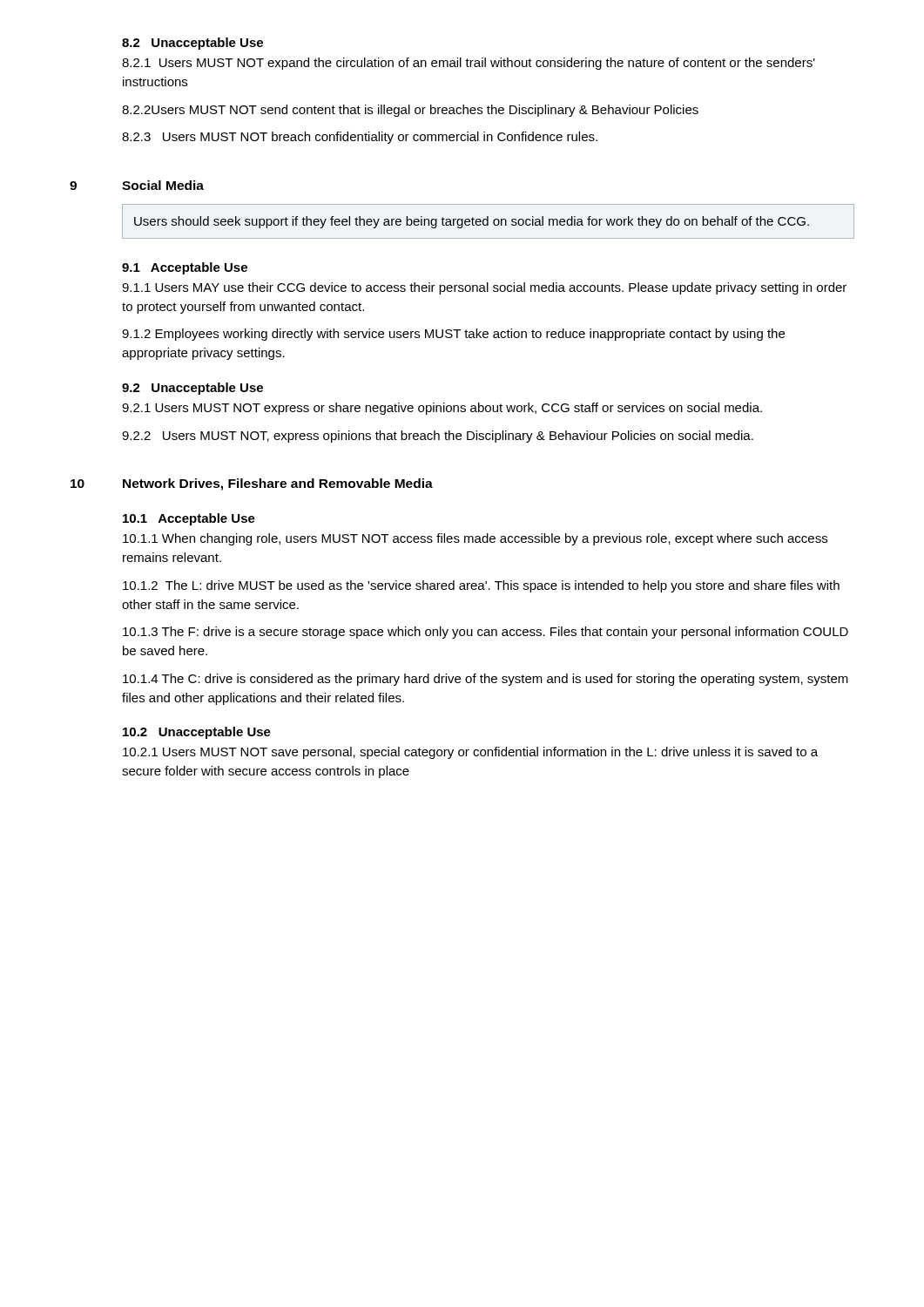924x1307 pixels.
Task: Select the text block containing "1.3 The F: drive"
Action: (485, 641)
